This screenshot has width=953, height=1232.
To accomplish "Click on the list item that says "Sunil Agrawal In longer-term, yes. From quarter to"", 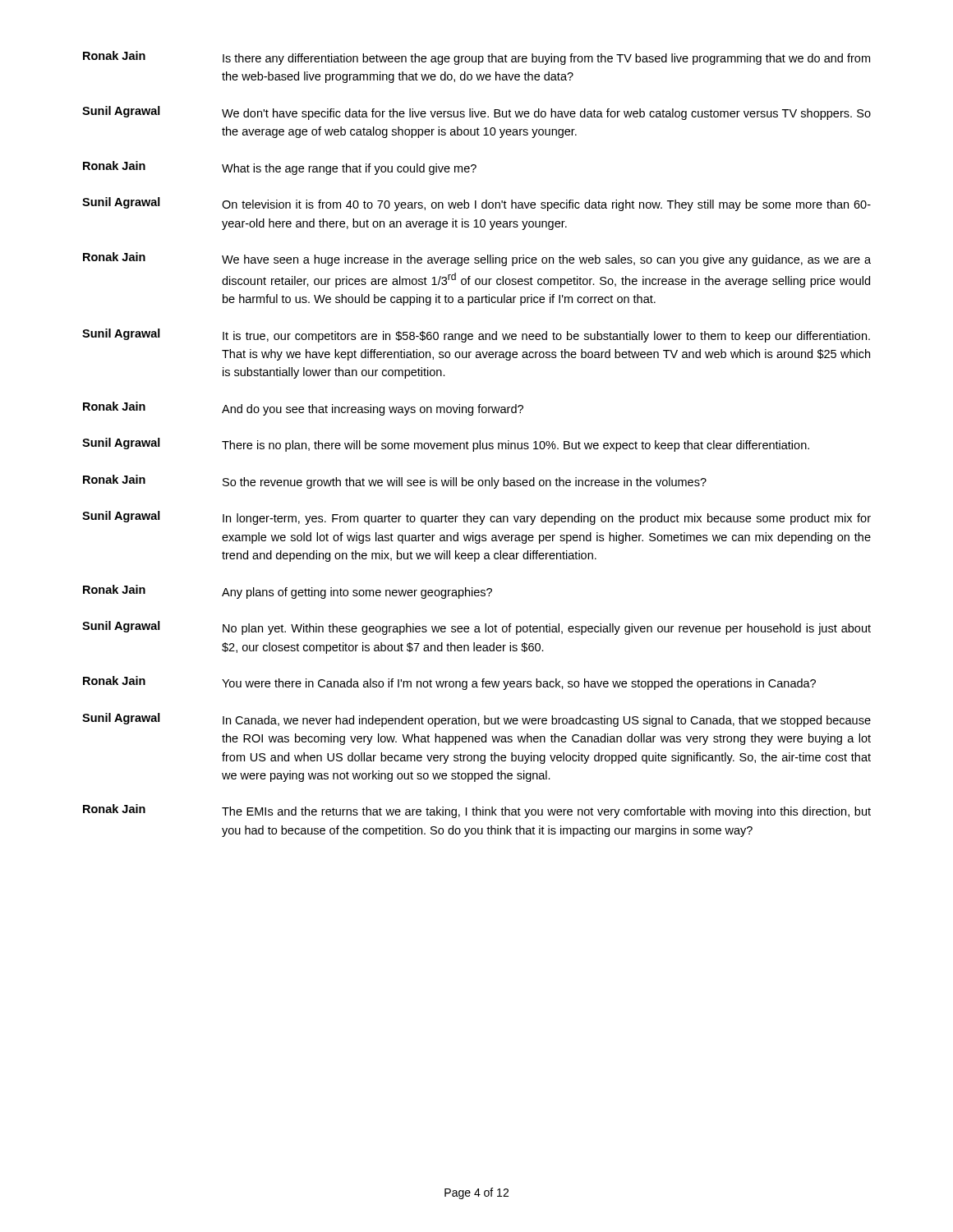I will [x=476, y=537].
